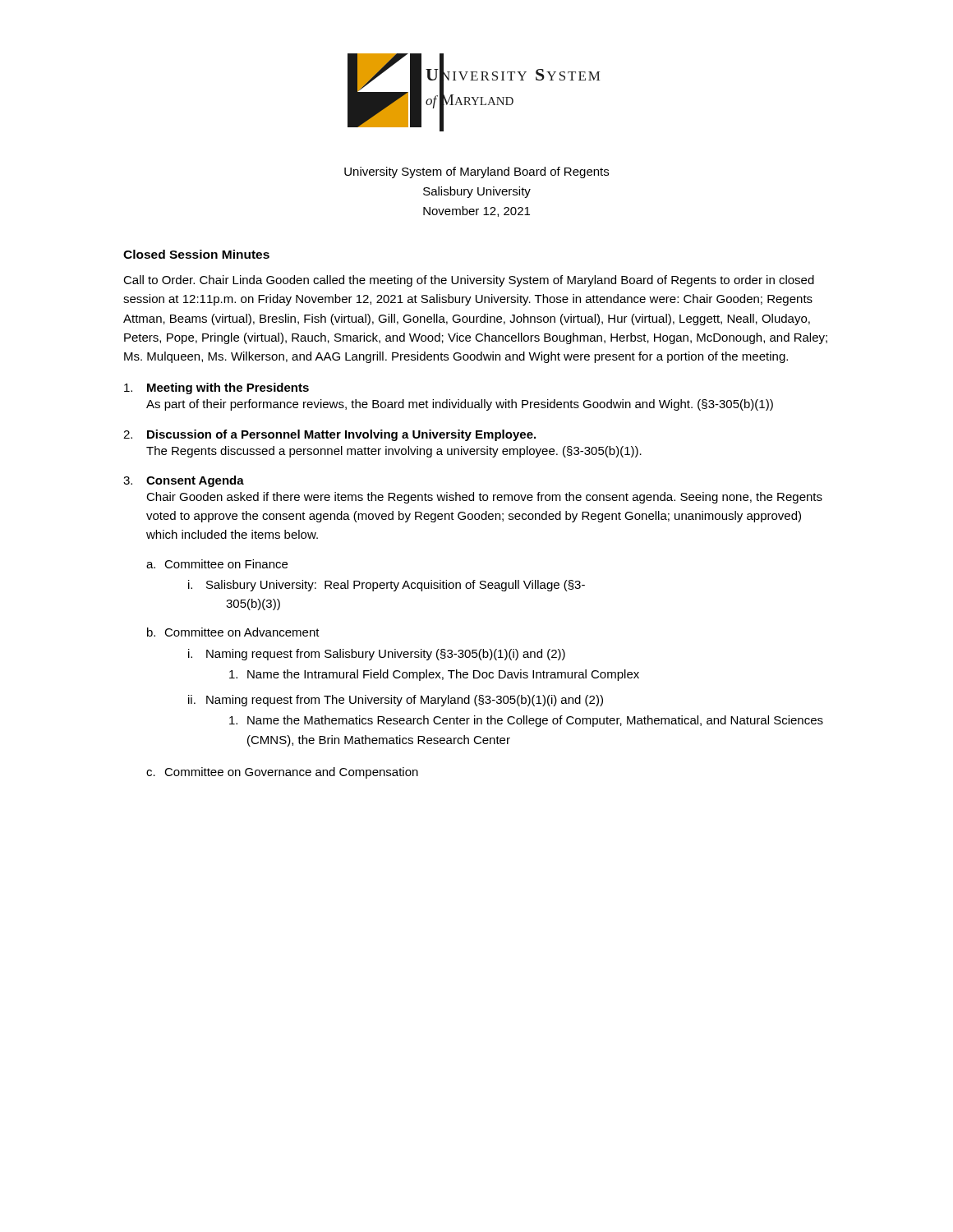Point to the element starting "i. Naming request from"
The height and width of the screenshot is (1232, 953).
coord(413,665)
